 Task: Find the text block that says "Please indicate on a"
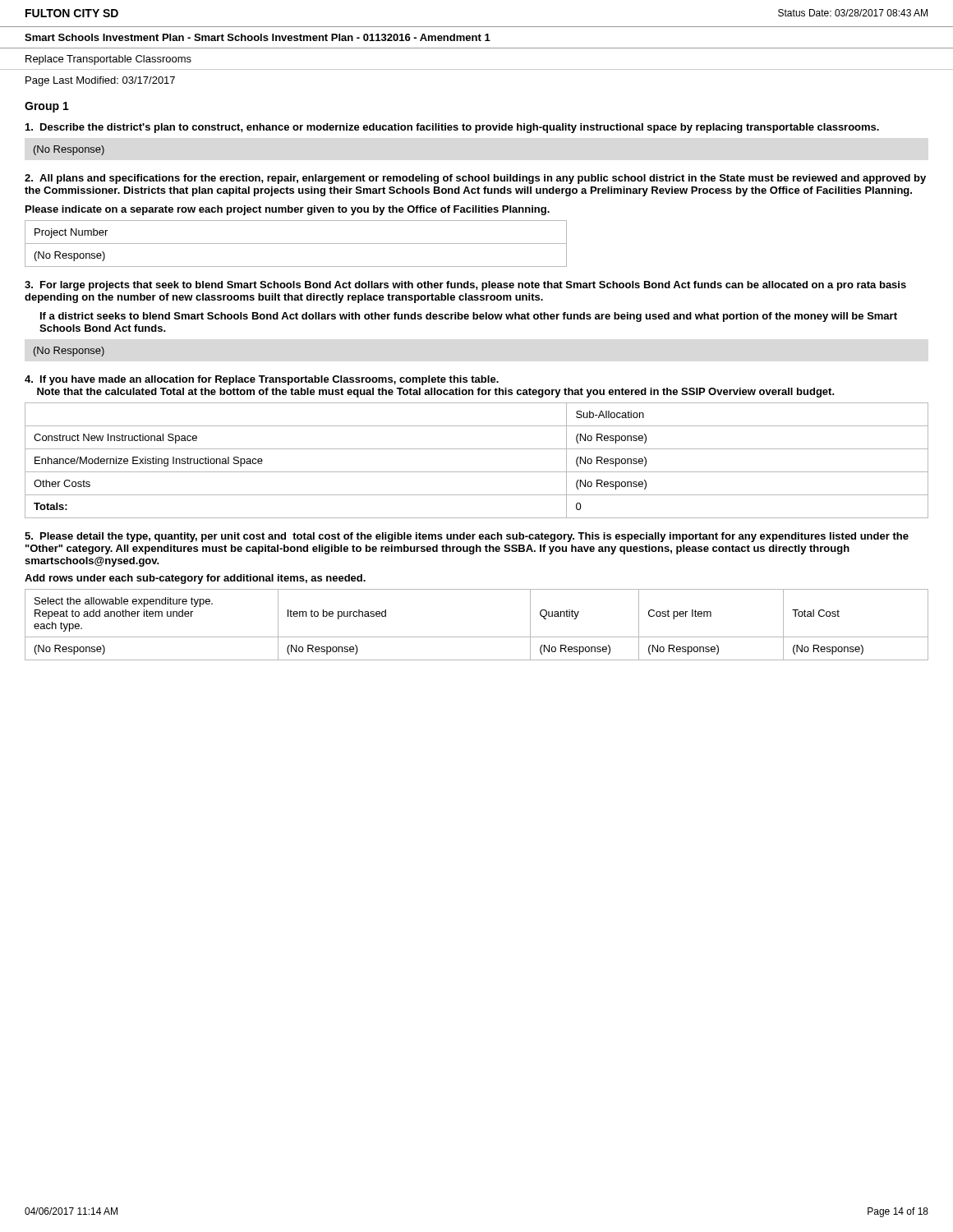coord(287,209)
